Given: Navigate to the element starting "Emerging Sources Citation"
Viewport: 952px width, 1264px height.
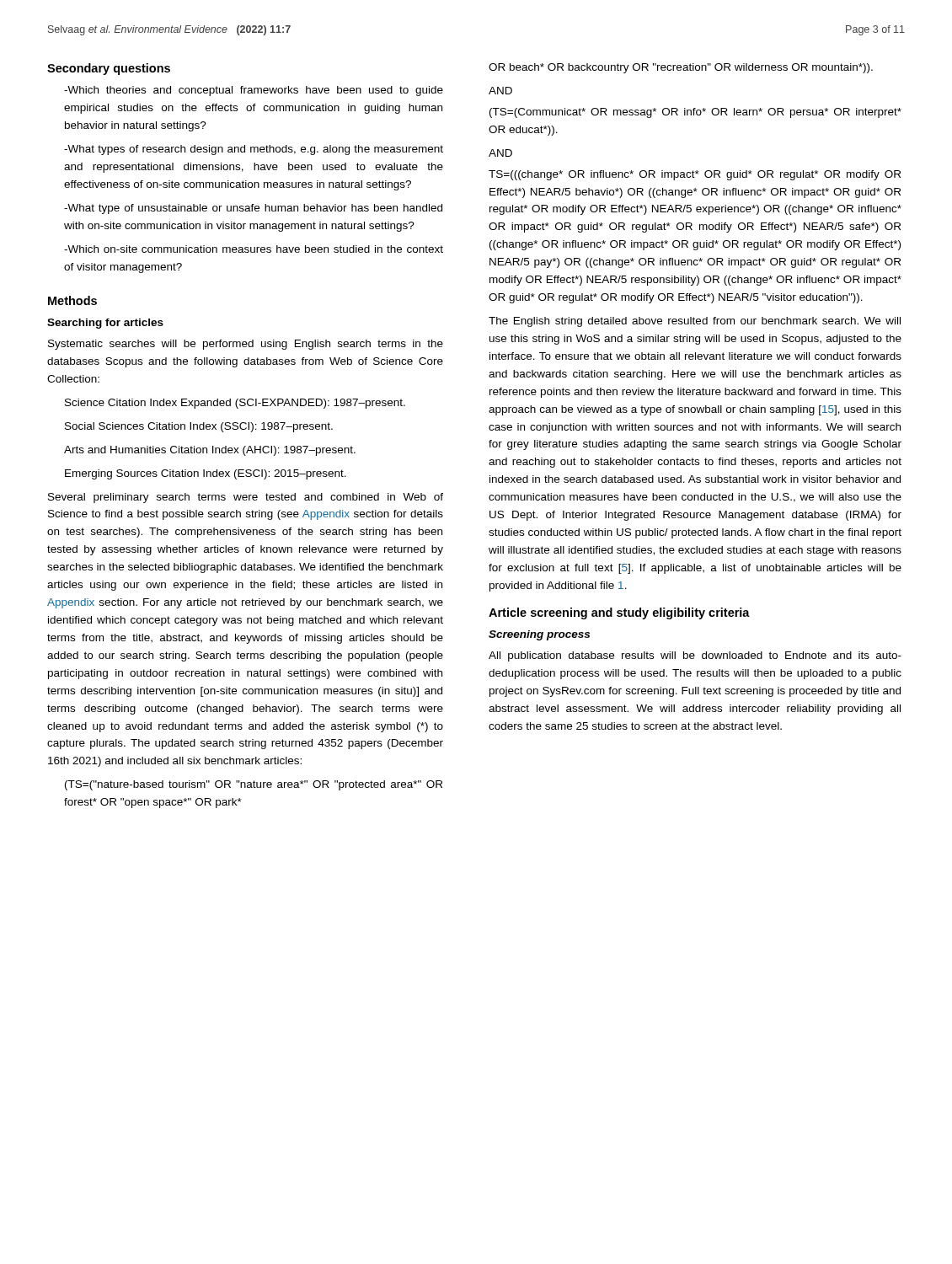Looking at the screenshot, I should (254, 474).
